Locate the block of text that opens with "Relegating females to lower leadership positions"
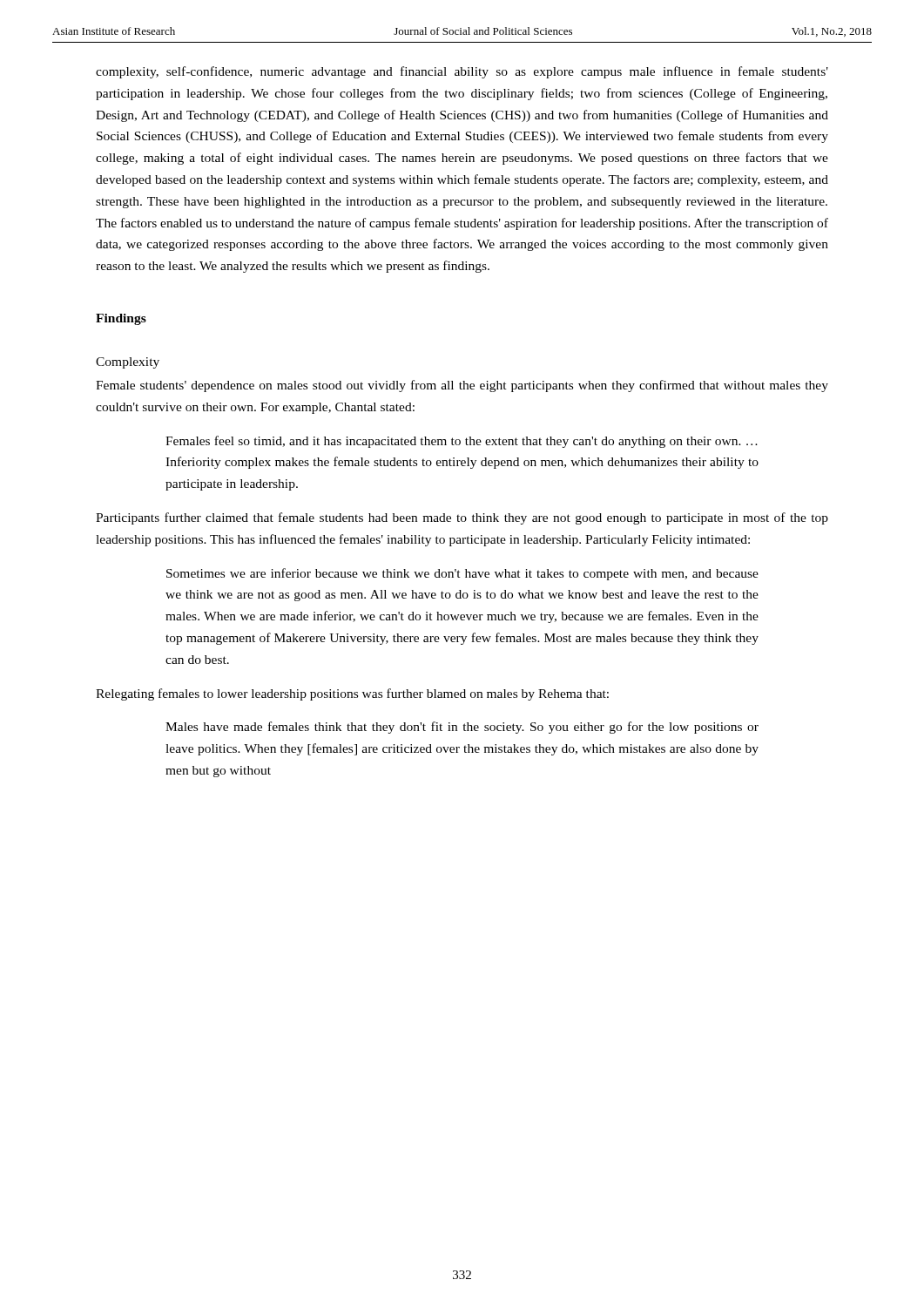 353,693
